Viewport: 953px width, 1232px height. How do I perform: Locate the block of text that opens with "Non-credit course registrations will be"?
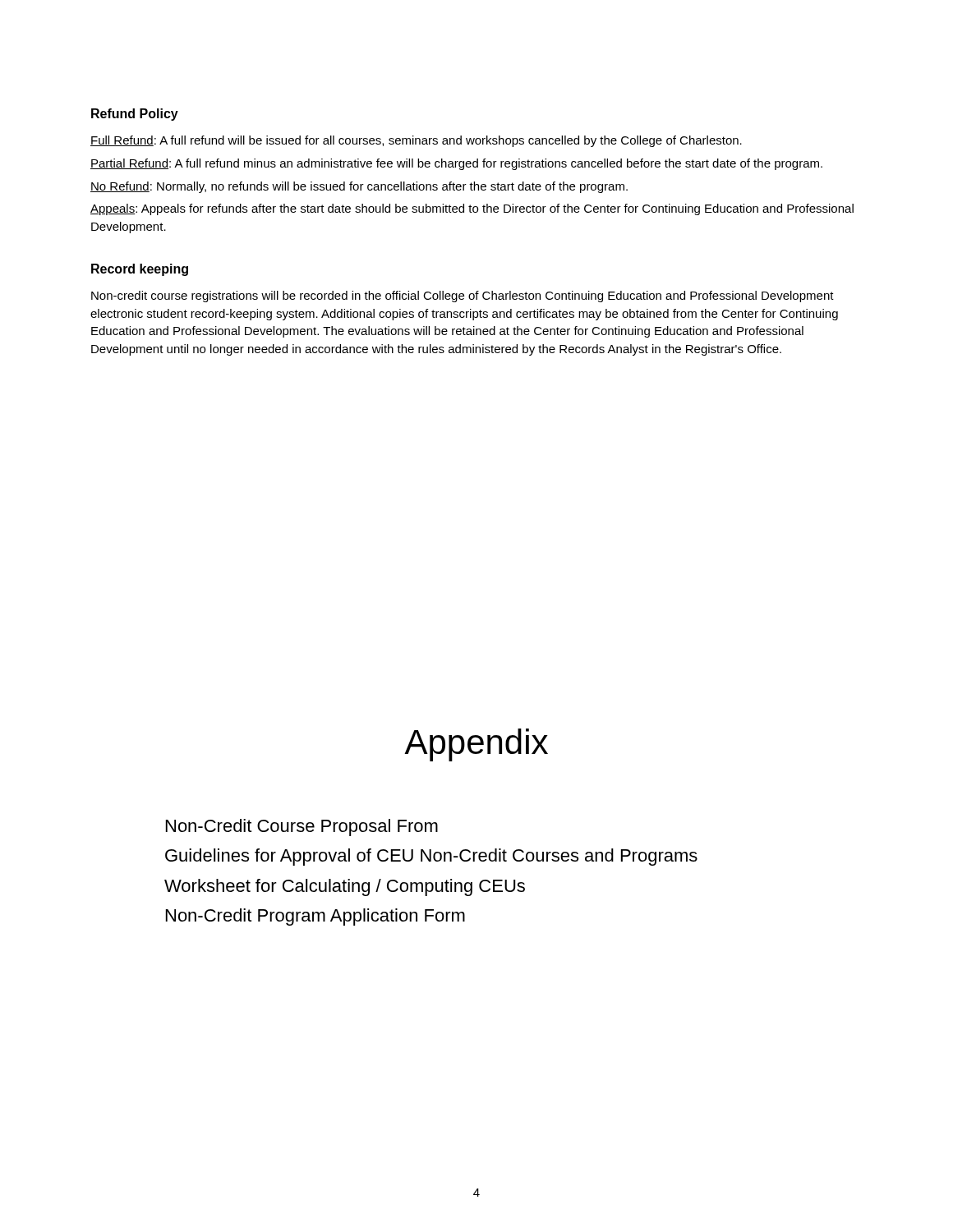pyautogui.click(x=464, y=322)
